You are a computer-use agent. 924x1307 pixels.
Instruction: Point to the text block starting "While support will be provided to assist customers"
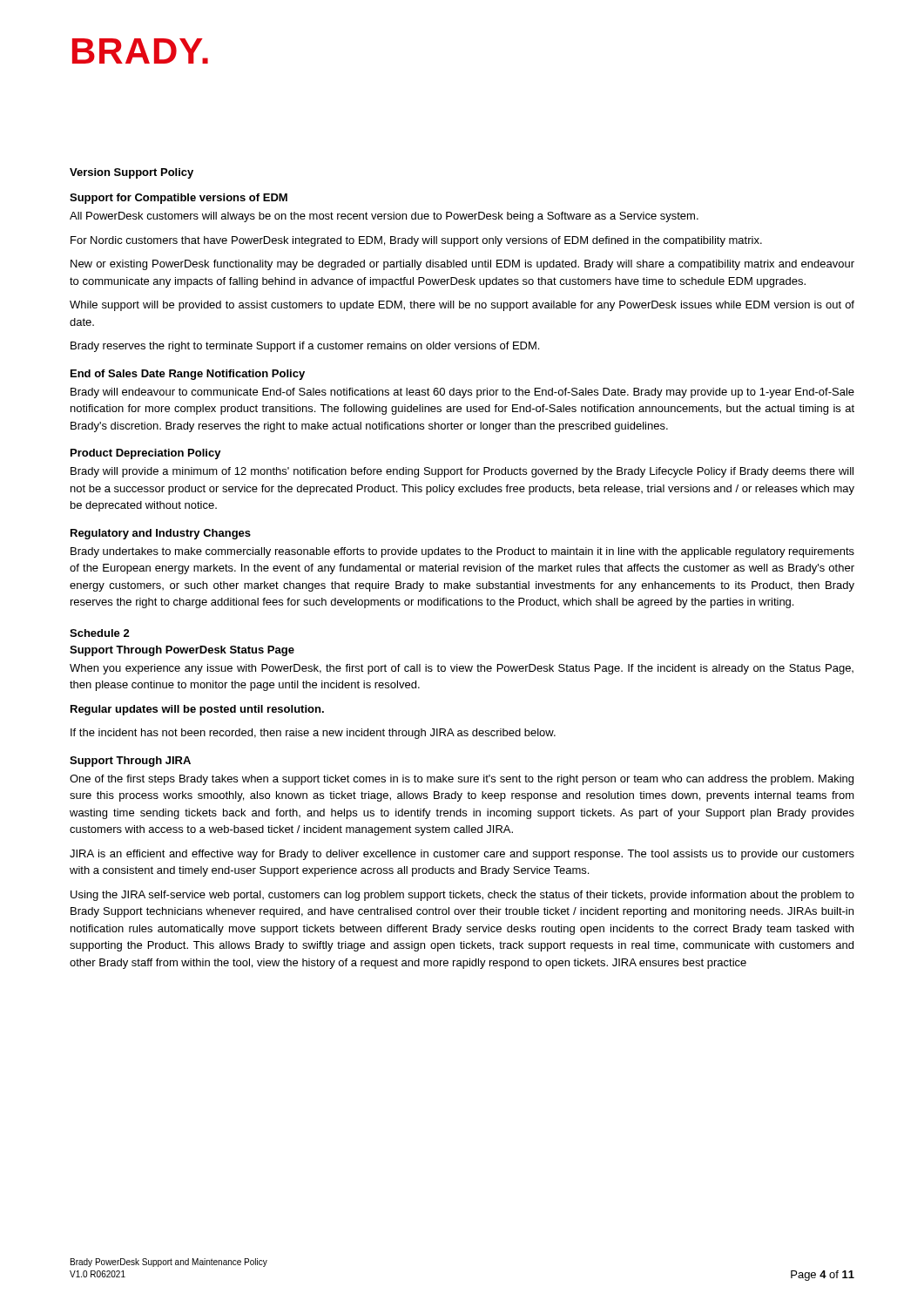tap(462, 313)
